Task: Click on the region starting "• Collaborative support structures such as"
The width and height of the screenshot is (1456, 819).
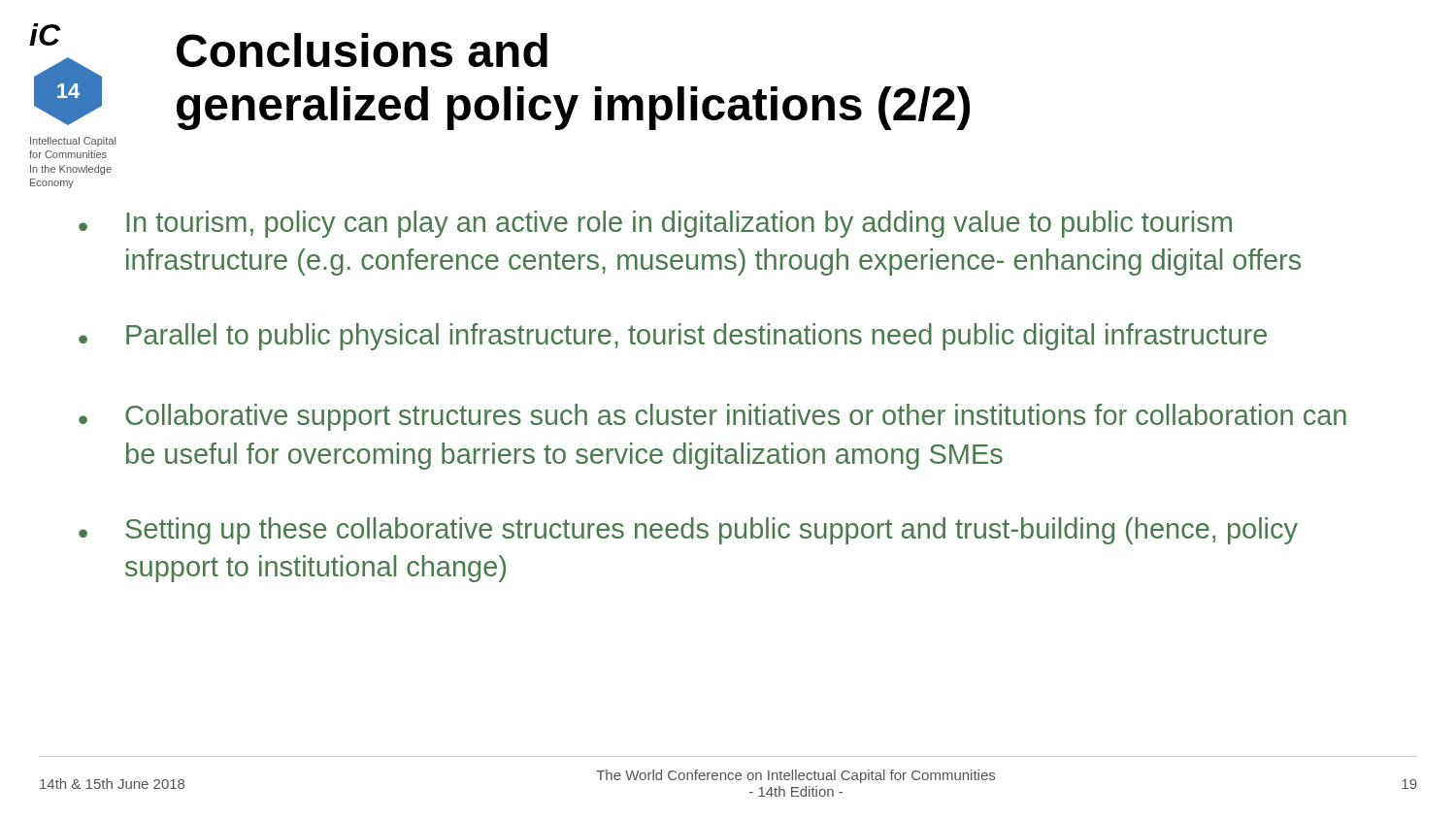Action: 728,435
